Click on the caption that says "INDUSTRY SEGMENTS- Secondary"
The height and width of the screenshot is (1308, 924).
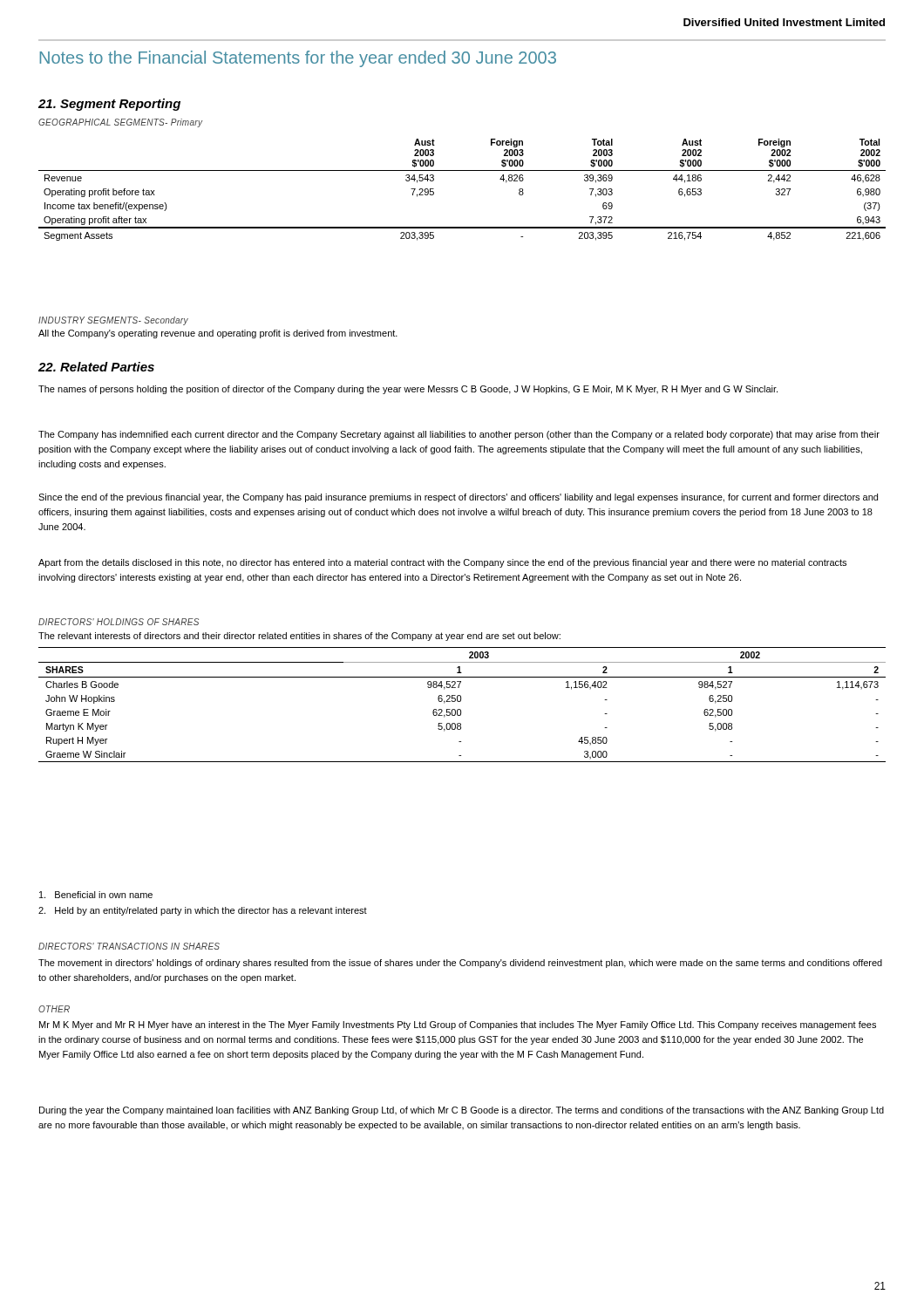(x=113, y=320)
